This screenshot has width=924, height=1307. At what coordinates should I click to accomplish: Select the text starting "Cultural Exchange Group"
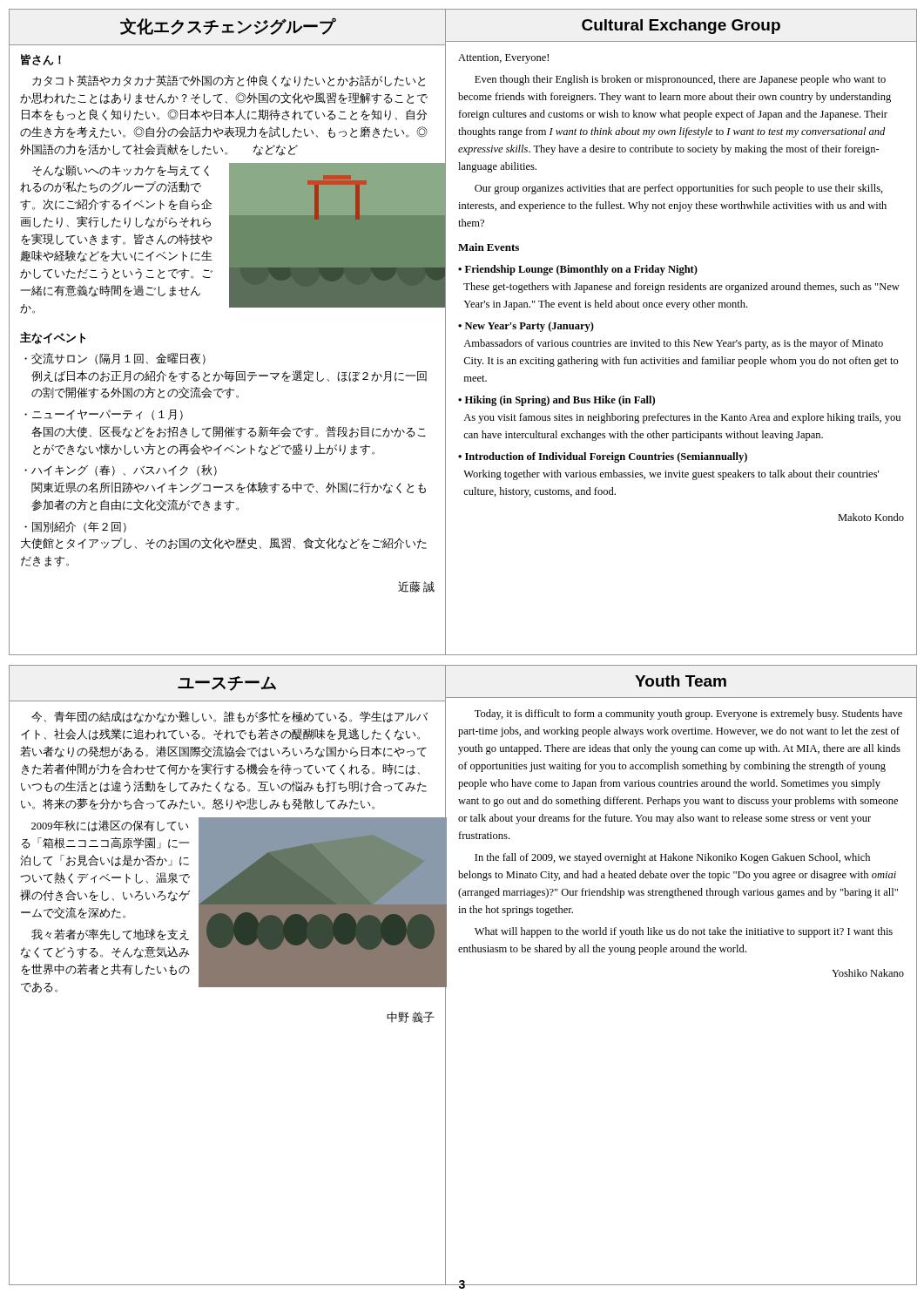(681, 25)
